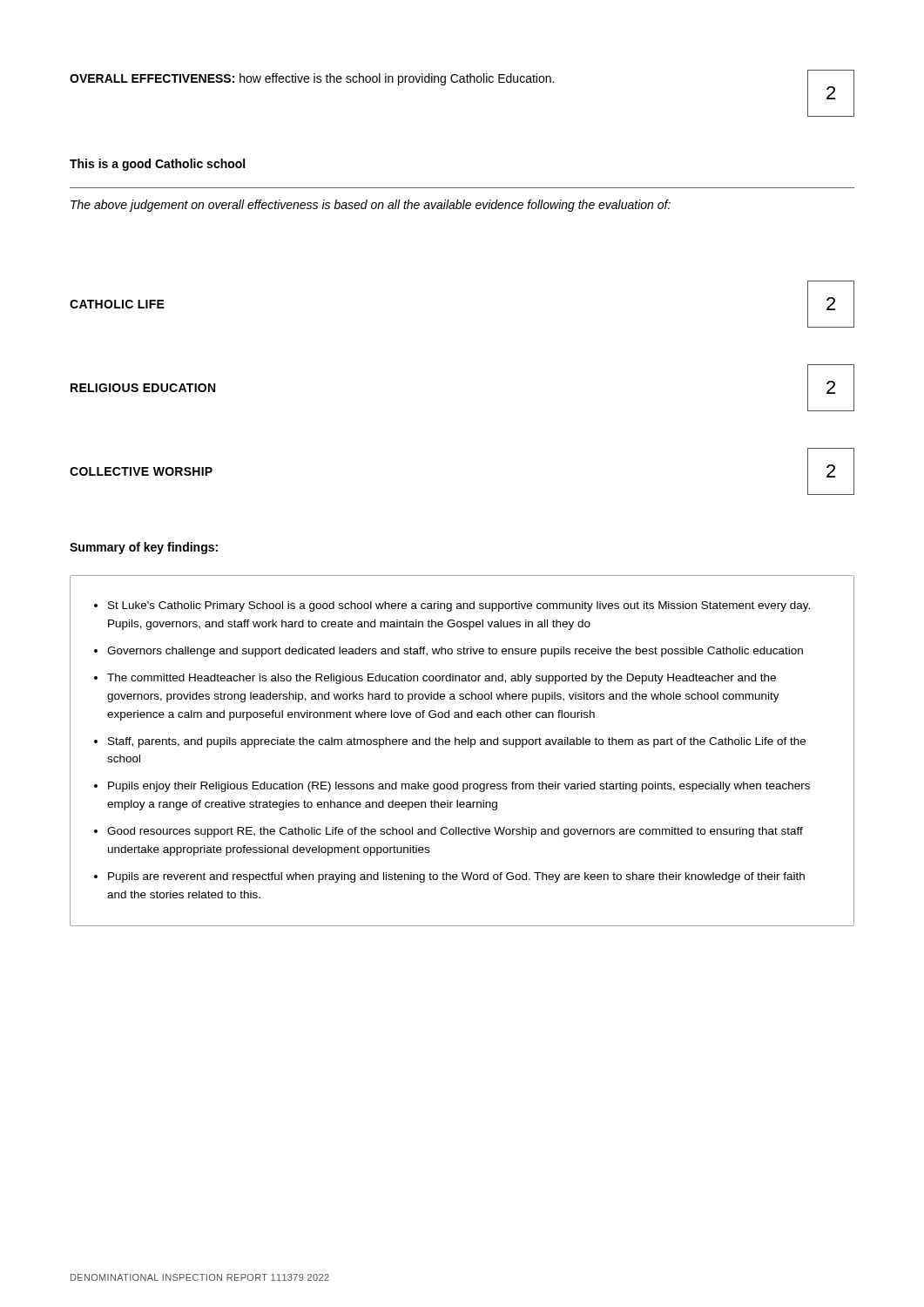Select the text starting "Summary of key findings:"
This screenshot has width=924, height=1307.
[144, 547]
